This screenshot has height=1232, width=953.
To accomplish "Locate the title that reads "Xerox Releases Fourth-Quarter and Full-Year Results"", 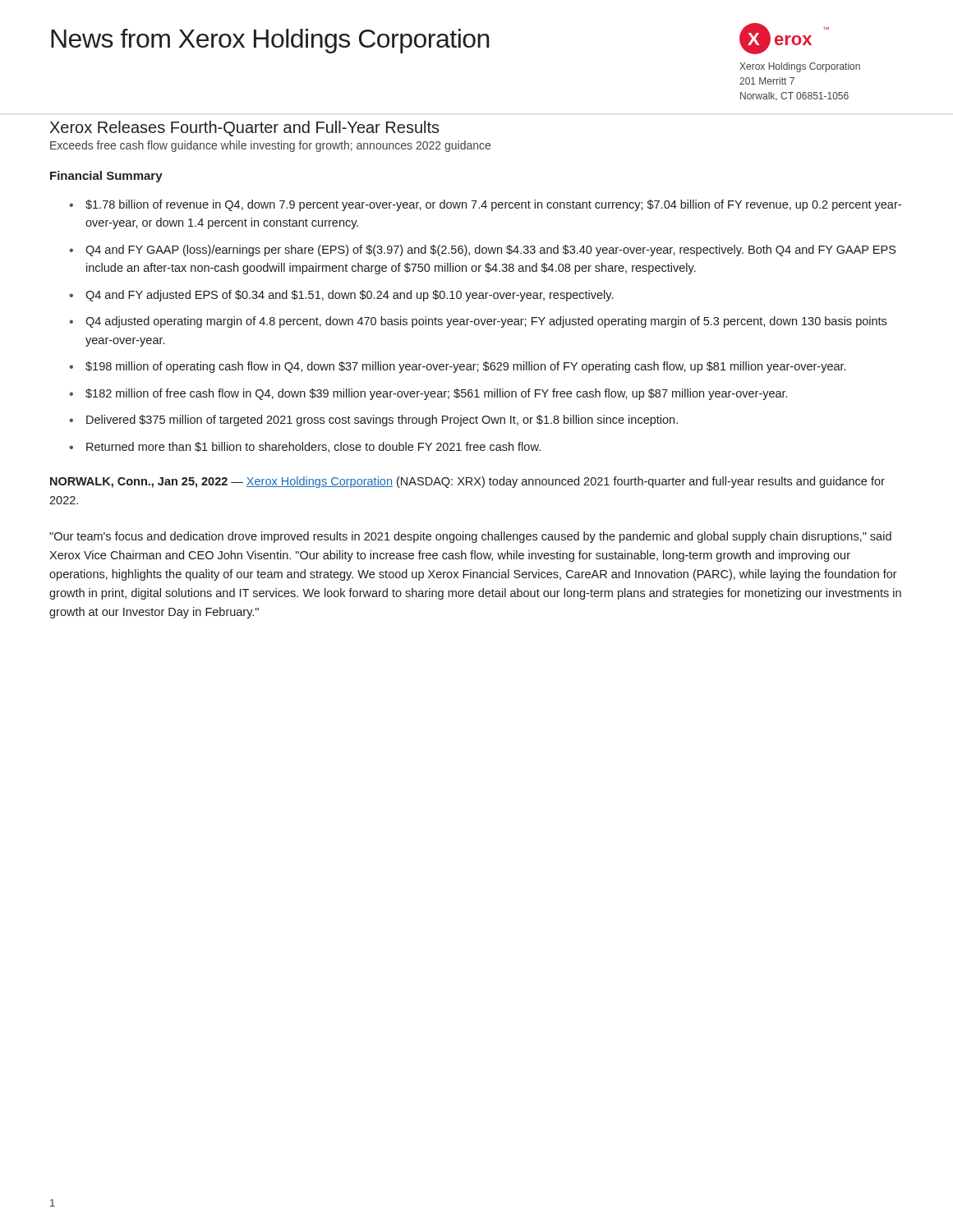I will point(245,129).
